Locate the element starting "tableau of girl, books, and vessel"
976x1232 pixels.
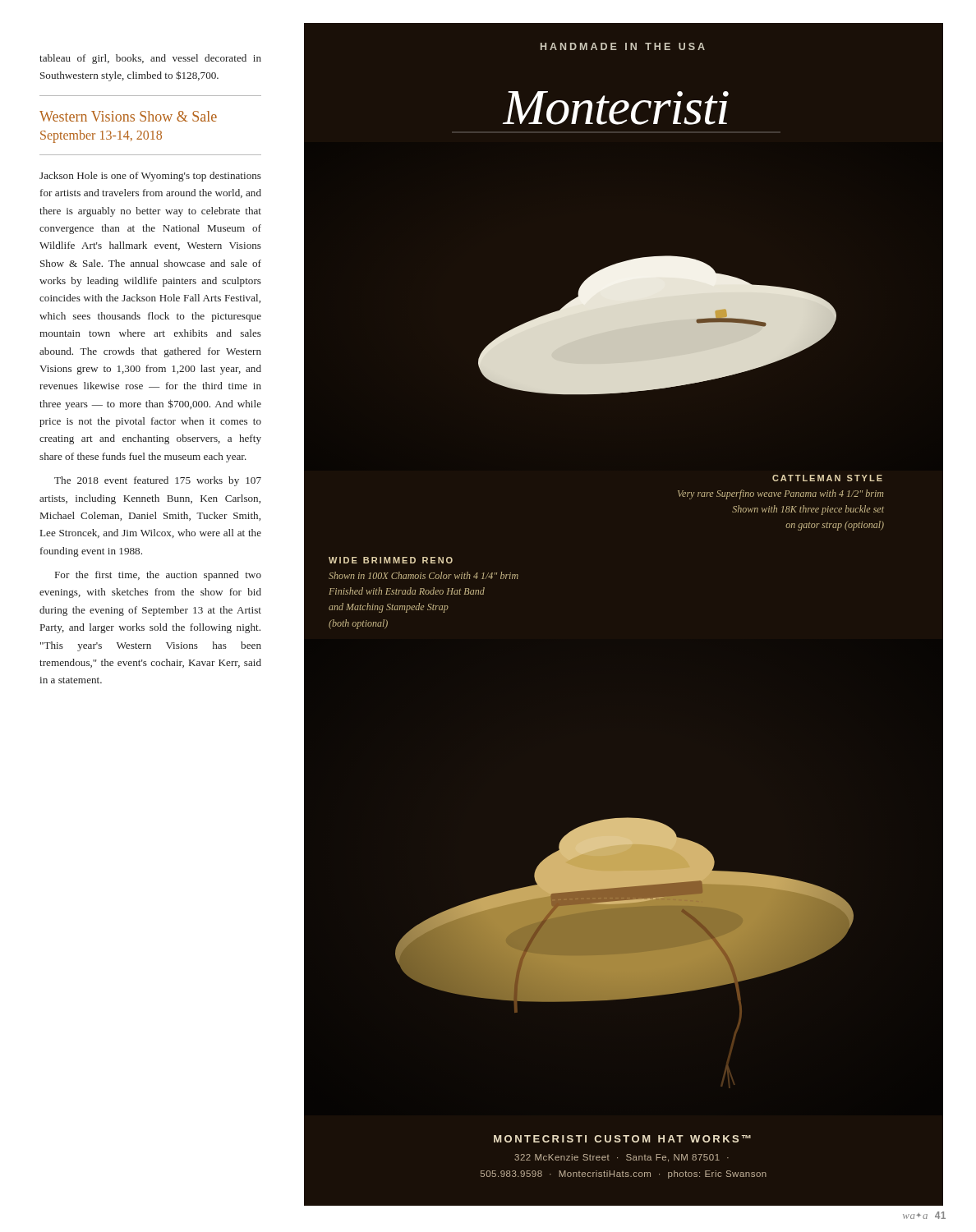click(x=150, y=67)
